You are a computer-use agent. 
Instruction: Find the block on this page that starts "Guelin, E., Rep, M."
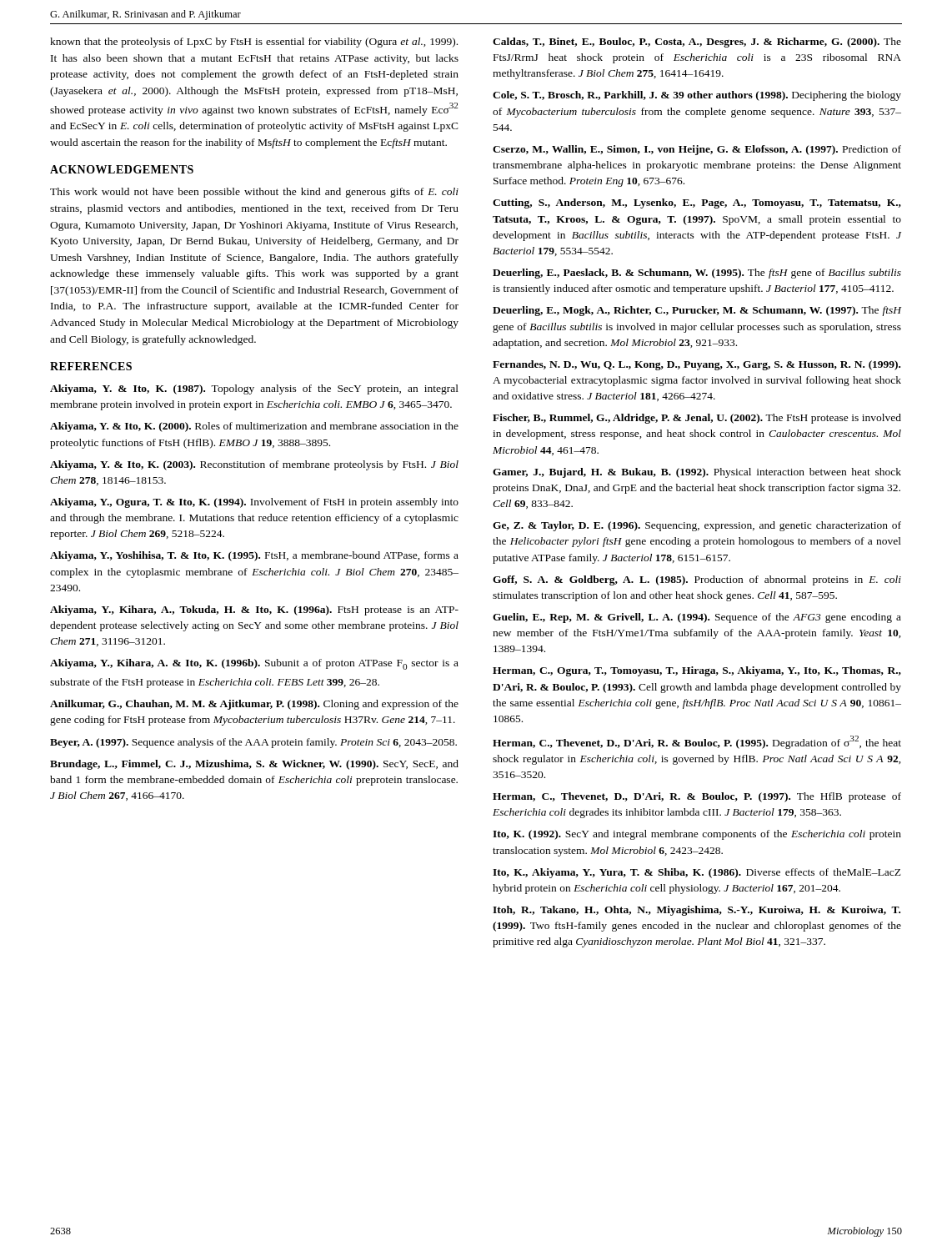(x=697, y=633)
